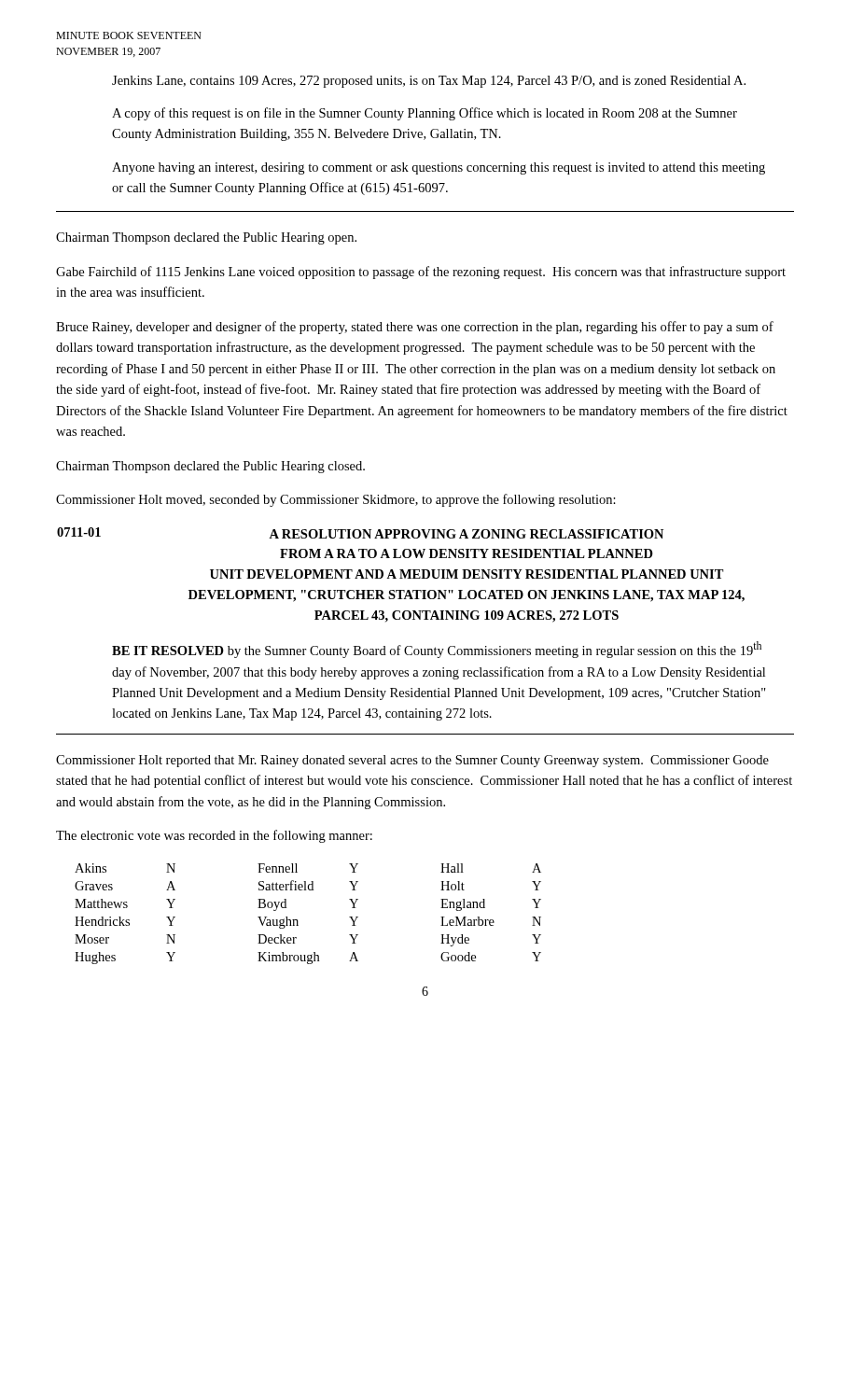
Task: Click the passage that begins "Commissioner Holt moved, seconded by"
Action: pyautogui.click(x=336, y=499)
